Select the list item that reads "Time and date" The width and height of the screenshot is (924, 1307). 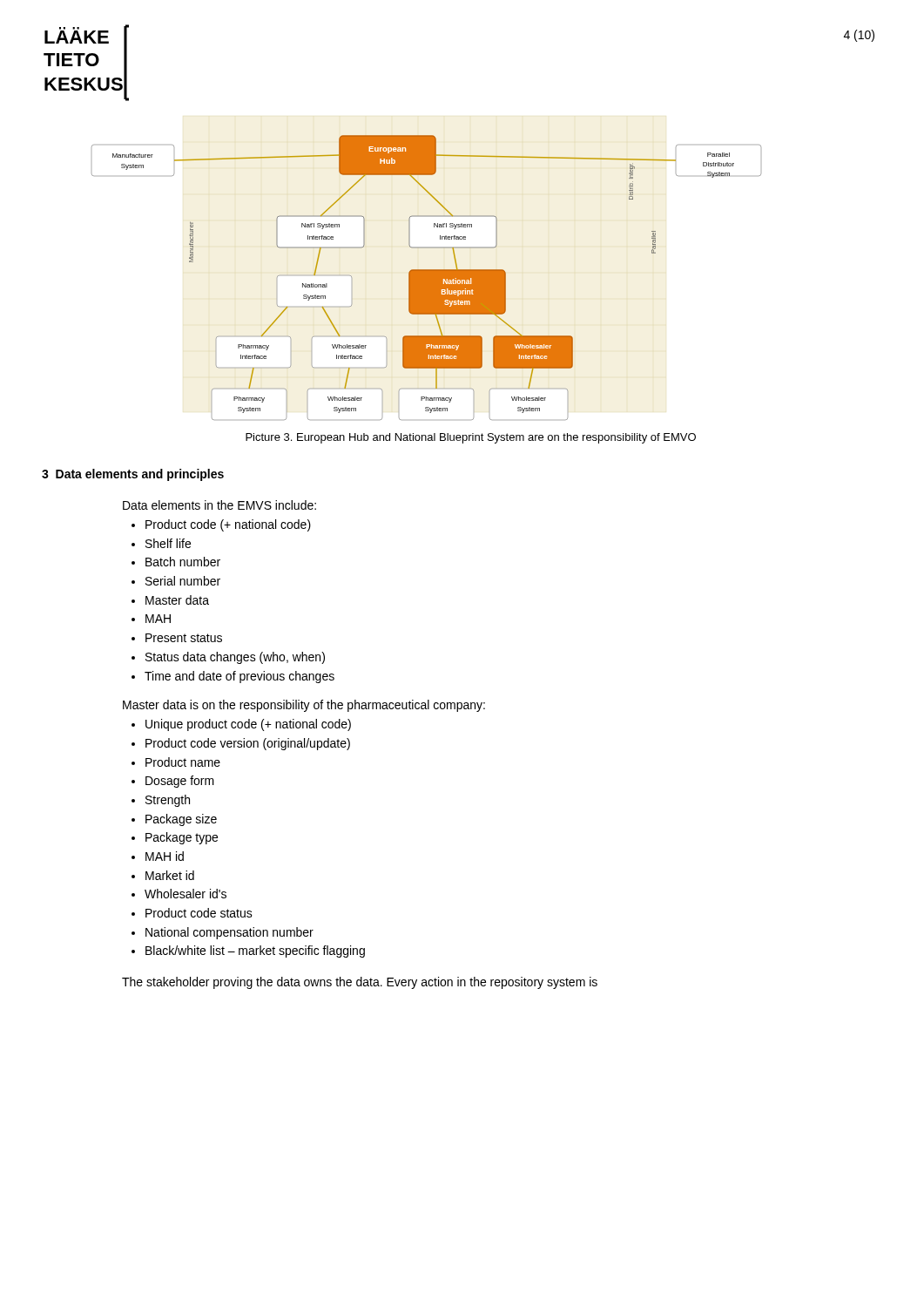click(x=240, y=676)
